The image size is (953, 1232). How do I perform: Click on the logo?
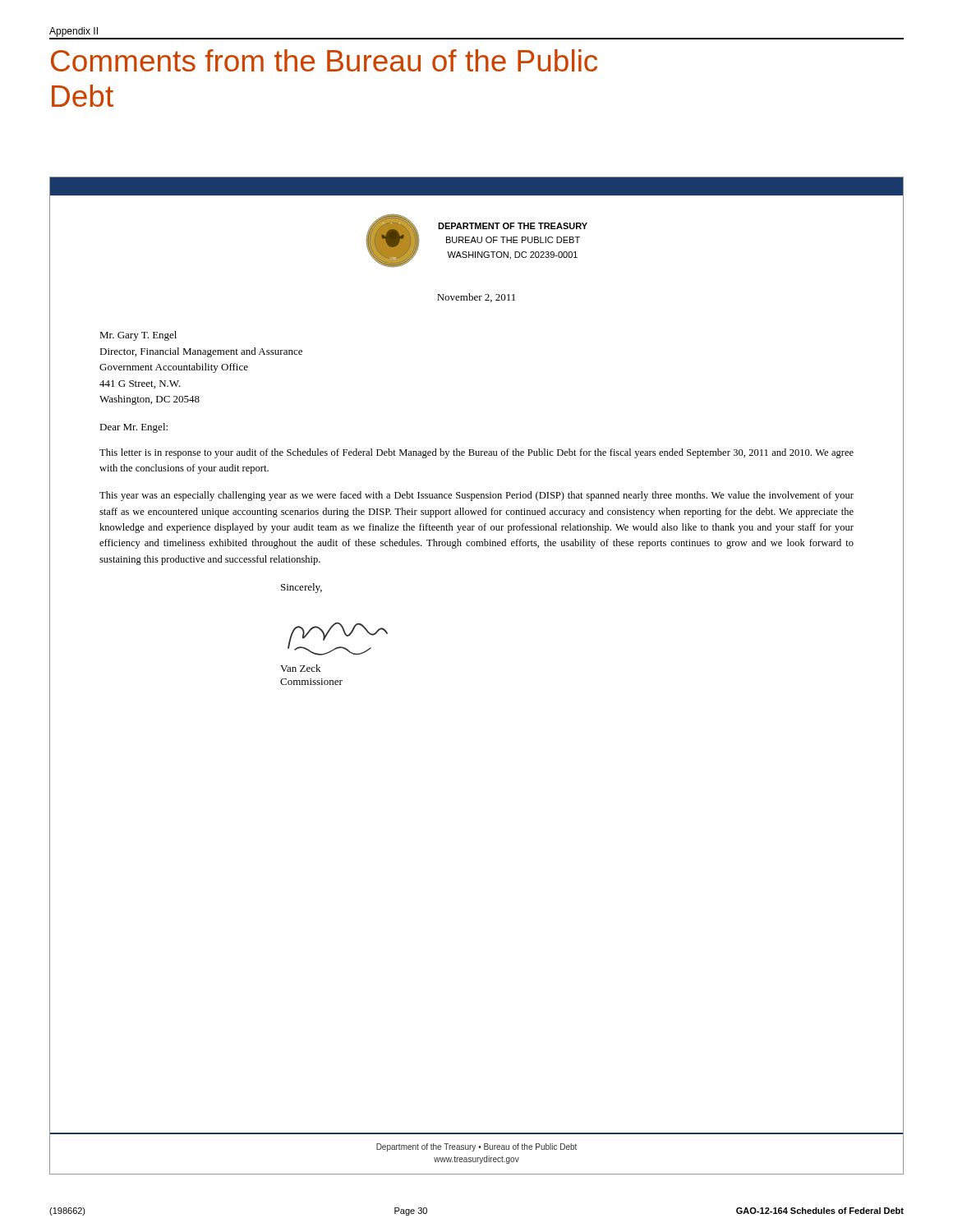point(393,241)
